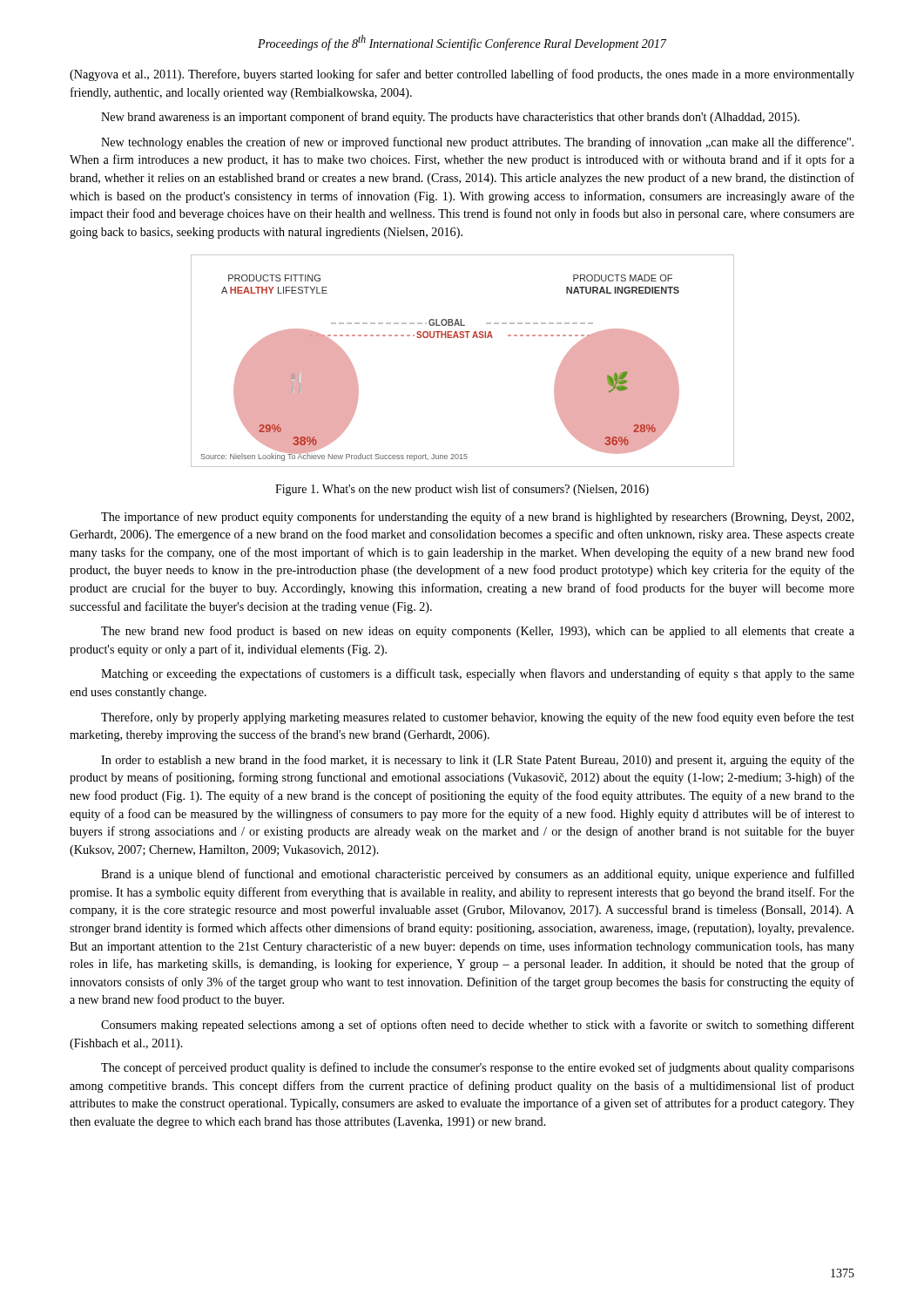
Task: Find the text block that reads "The new brand new food product"
Action: (x=462, y=640)
